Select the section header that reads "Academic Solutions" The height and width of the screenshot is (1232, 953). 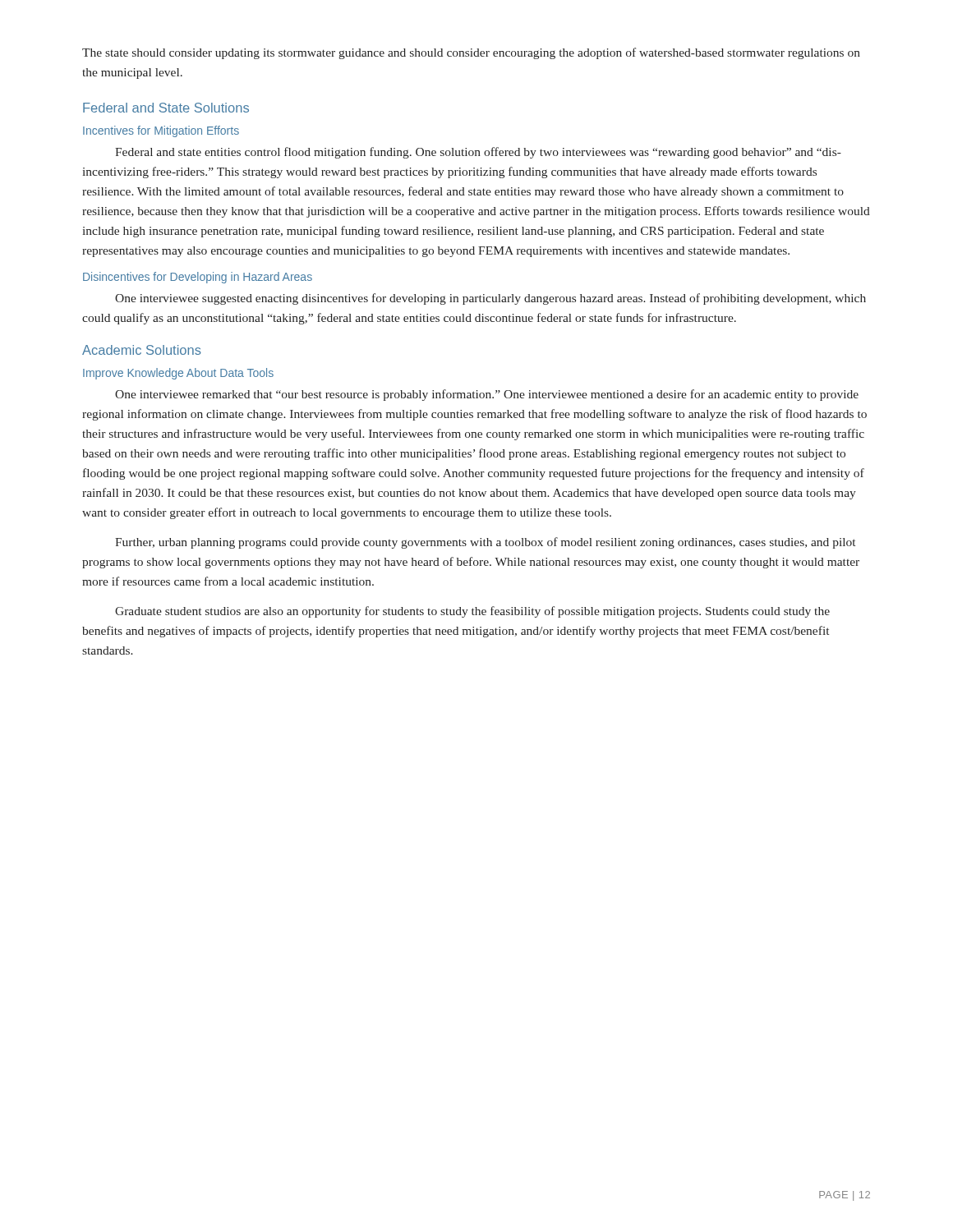[x=142, y=350]
